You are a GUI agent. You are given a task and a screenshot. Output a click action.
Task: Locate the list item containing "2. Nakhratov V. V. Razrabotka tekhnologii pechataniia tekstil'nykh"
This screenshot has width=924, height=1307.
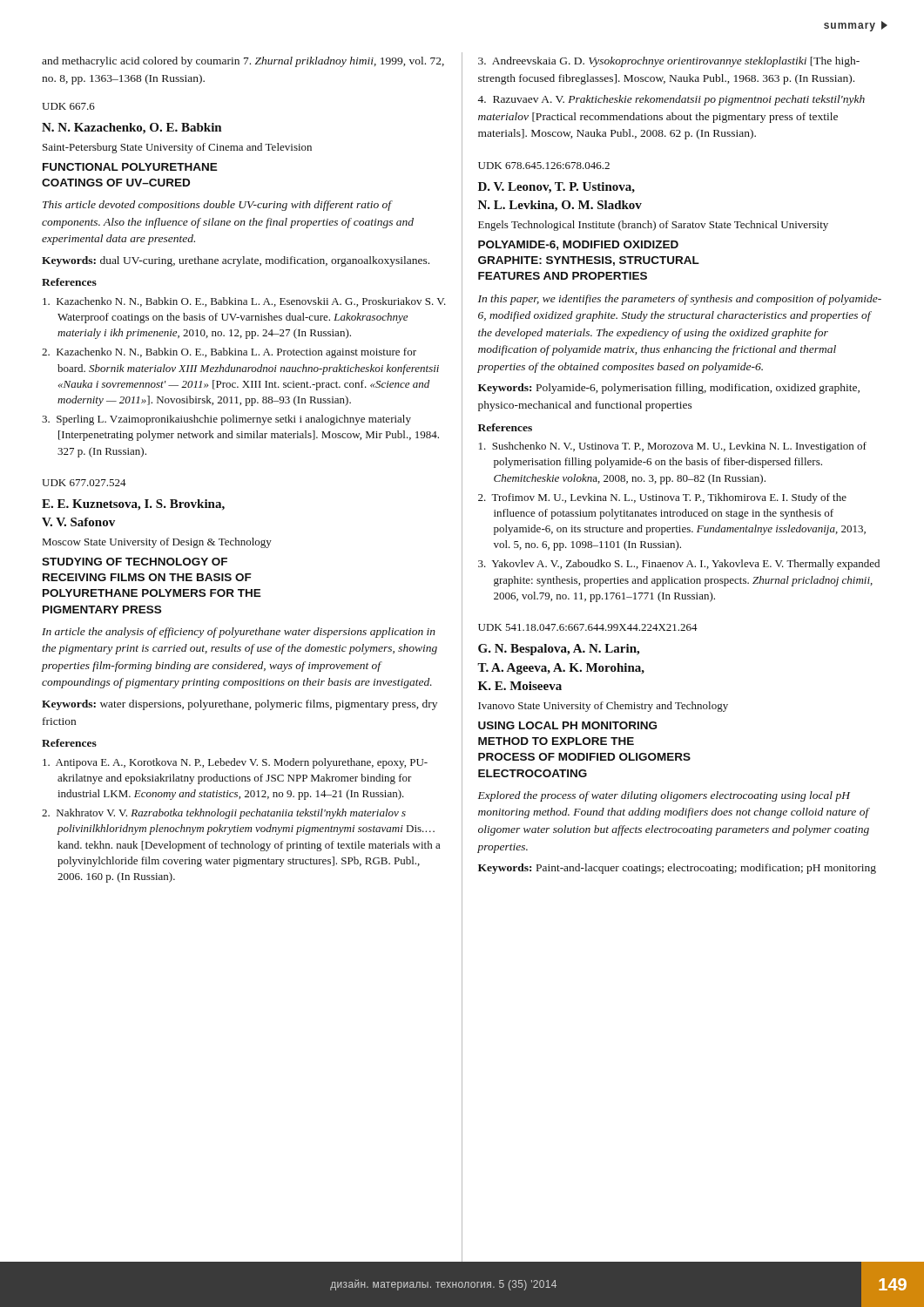241,844
